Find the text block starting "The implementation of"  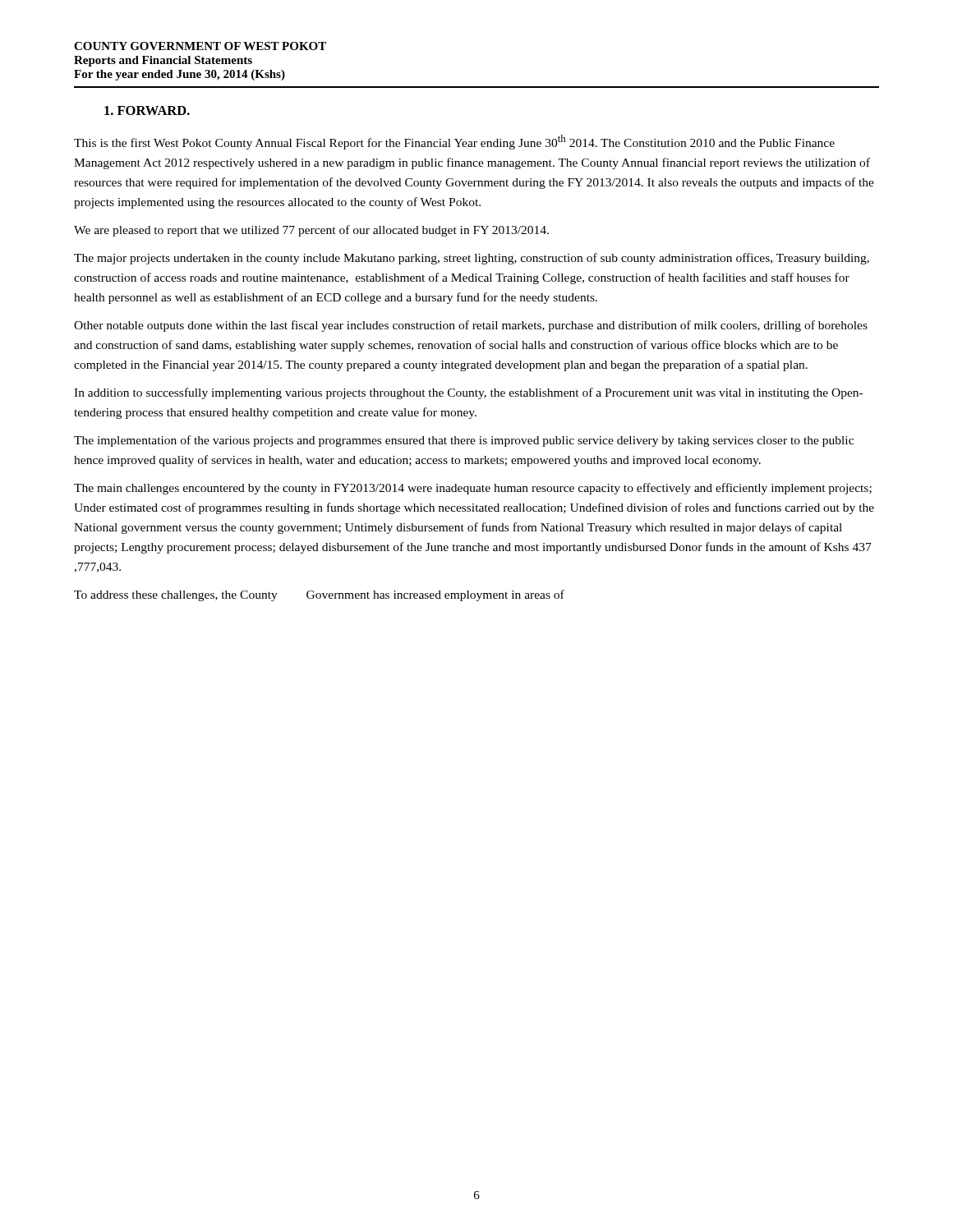[x=464, y=450]
